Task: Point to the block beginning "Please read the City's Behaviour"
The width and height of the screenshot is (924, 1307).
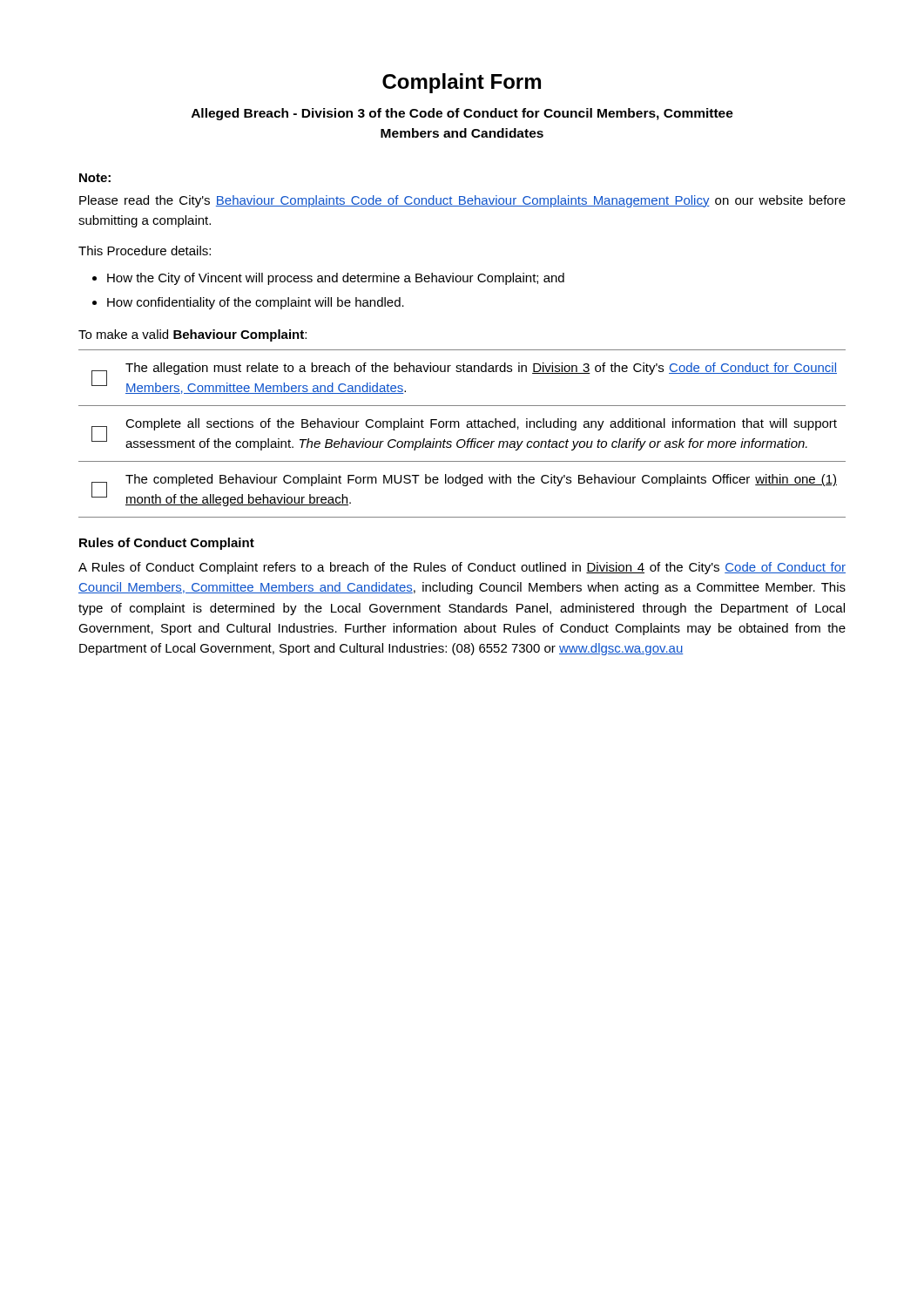Action: coord(462,210)
